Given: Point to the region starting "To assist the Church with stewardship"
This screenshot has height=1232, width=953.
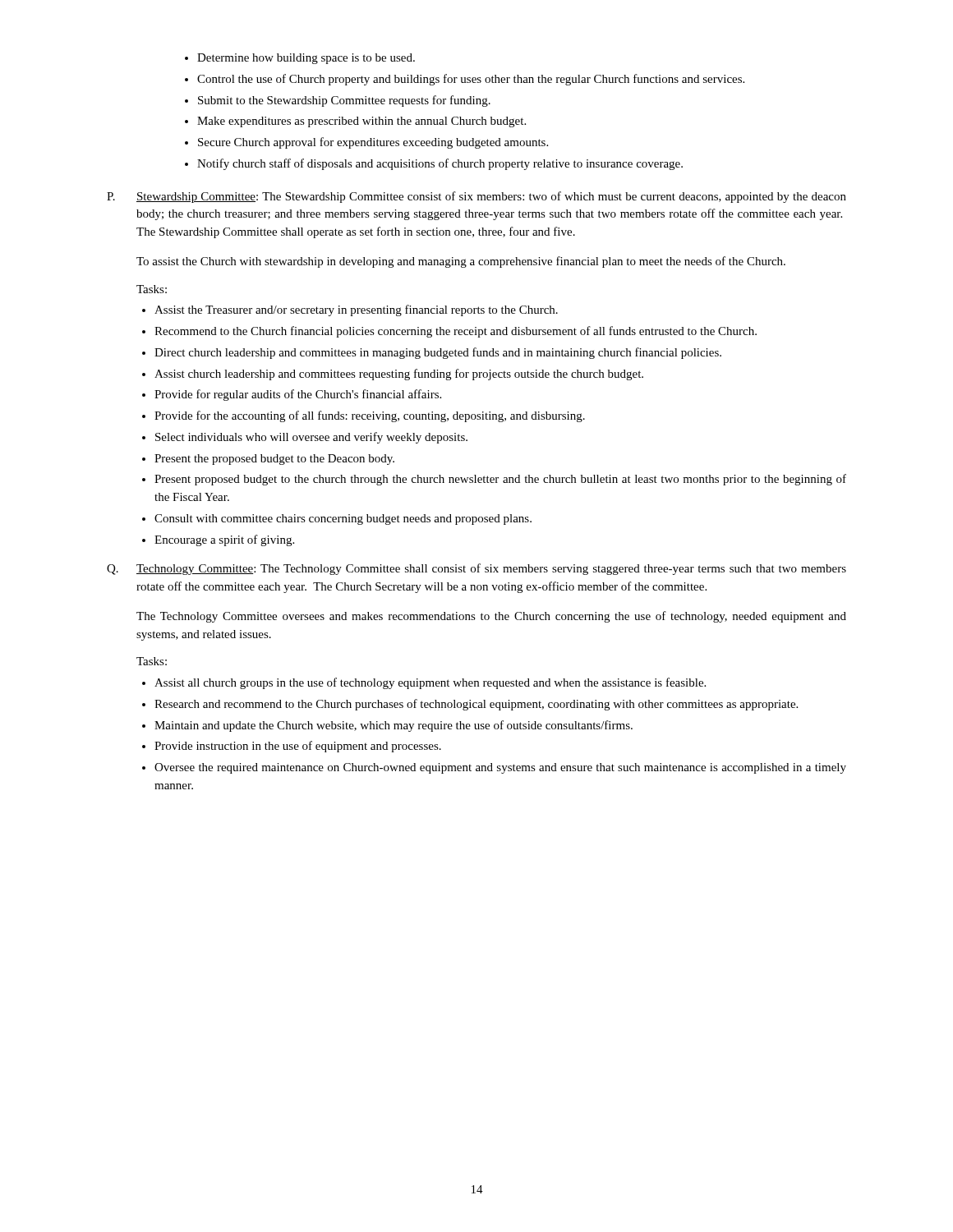Looking at the screenshot, I should click(461, 261).
